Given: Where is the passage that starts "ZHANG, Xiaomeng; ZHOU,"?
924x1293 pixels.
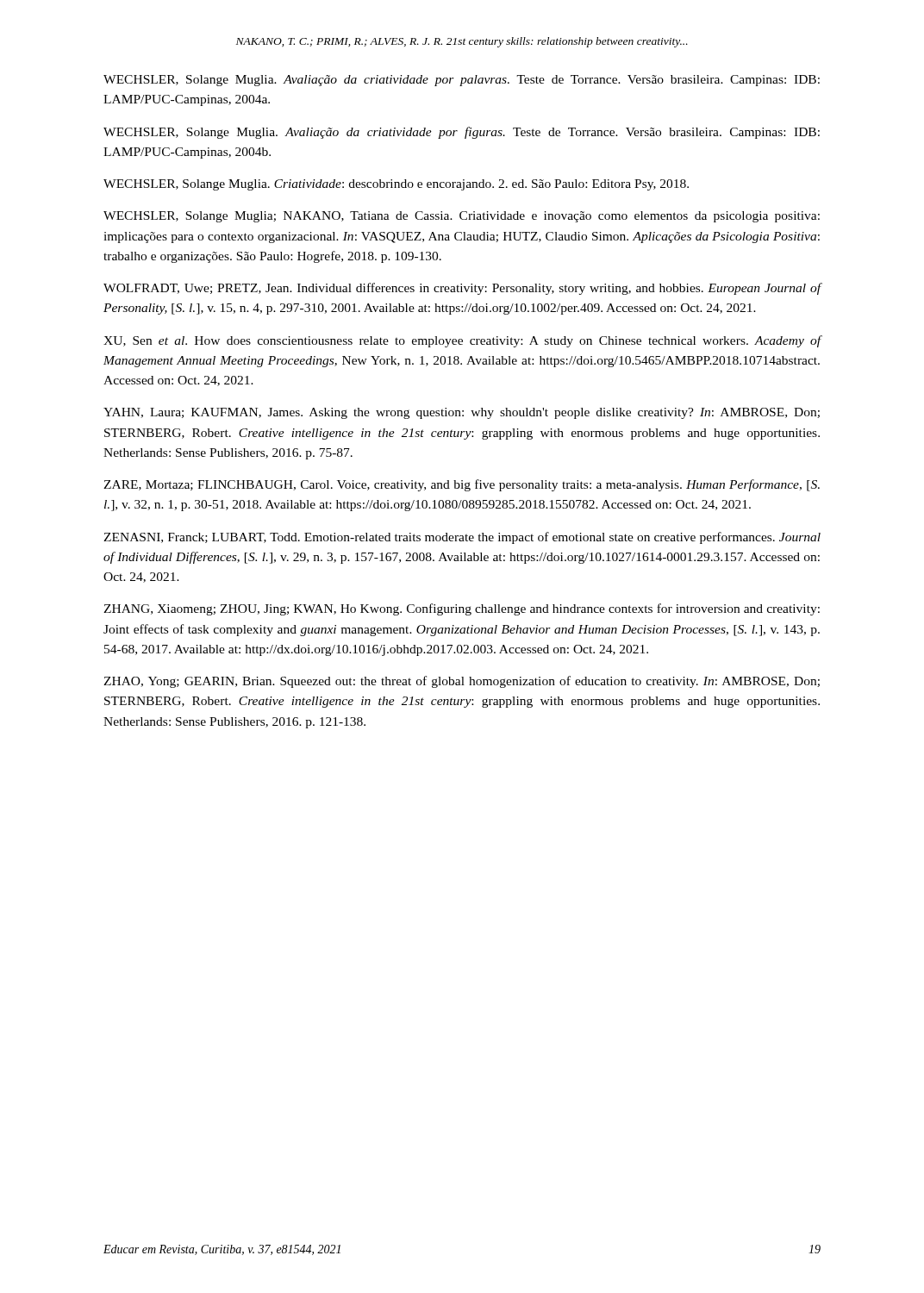Looking at the screenshot, I should [x=462, y=628].
